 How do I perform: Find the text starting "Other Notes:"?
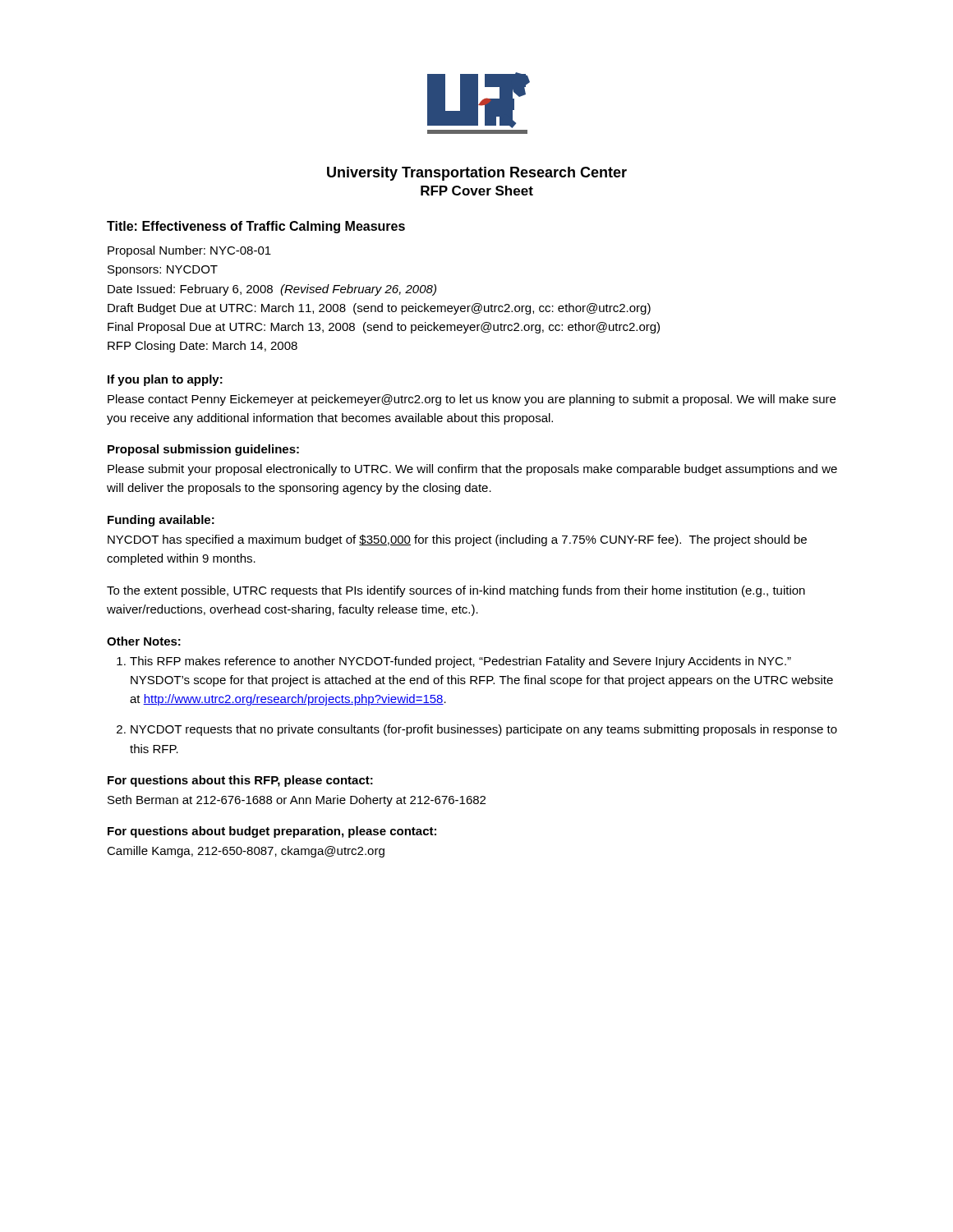[x=144, y=641]
